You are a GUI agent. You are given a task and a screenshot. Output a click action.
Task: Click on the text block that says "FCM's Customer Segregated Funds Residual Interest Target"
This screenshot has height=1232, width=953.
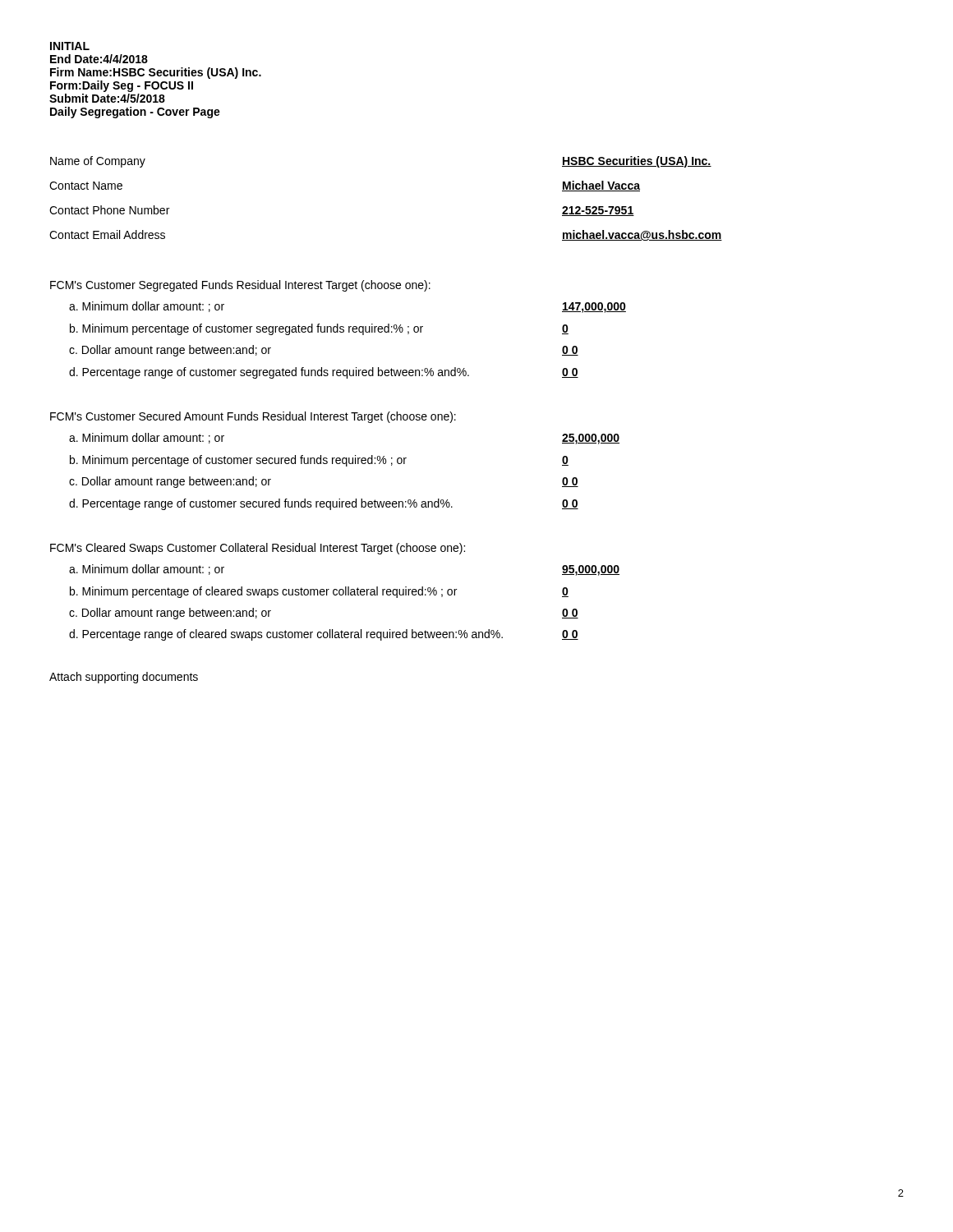coord(240,286)
